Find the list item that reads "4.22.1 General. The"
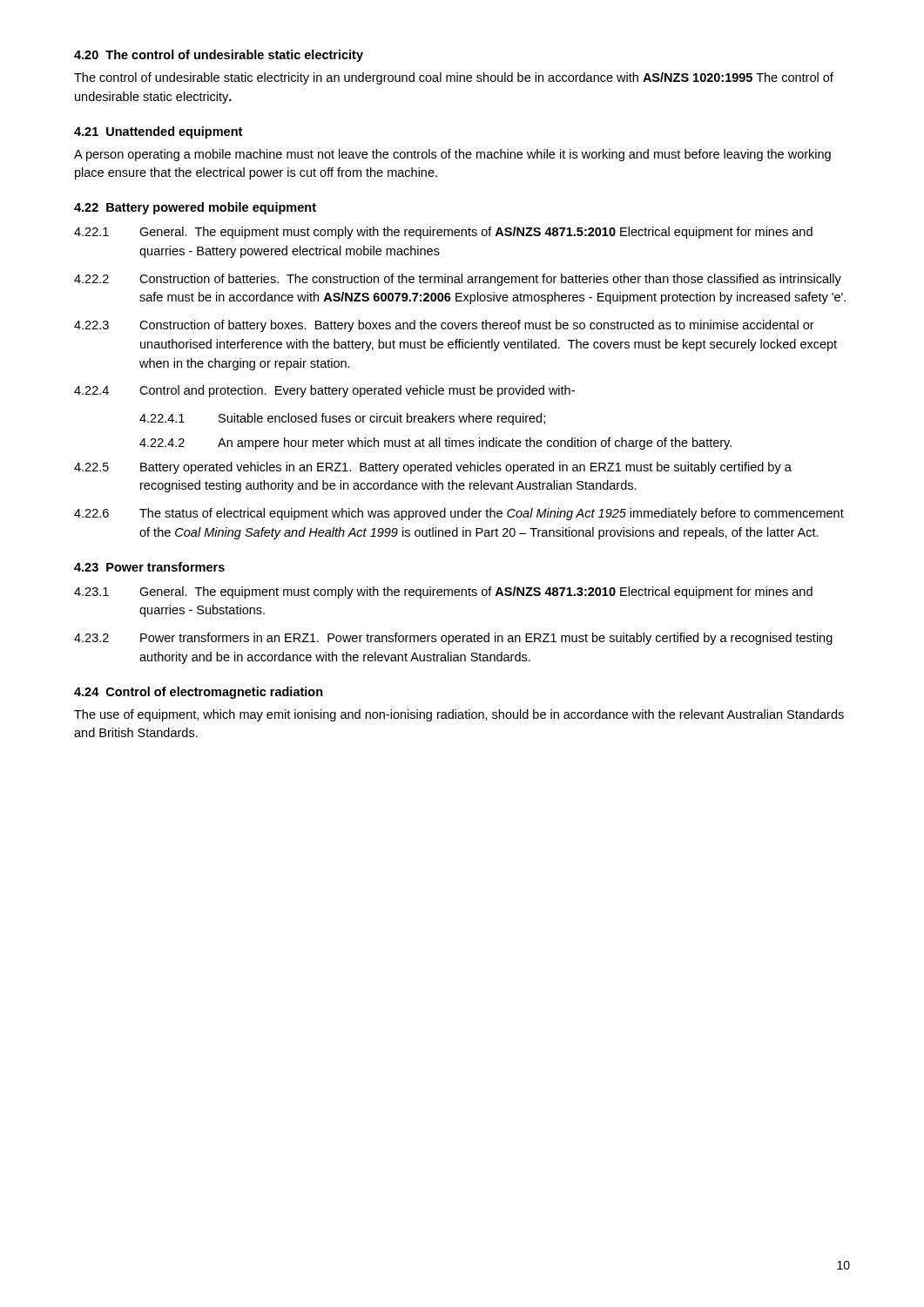Image resolution: width=924 pixels, height=1307 pixels. pos(462,242)
